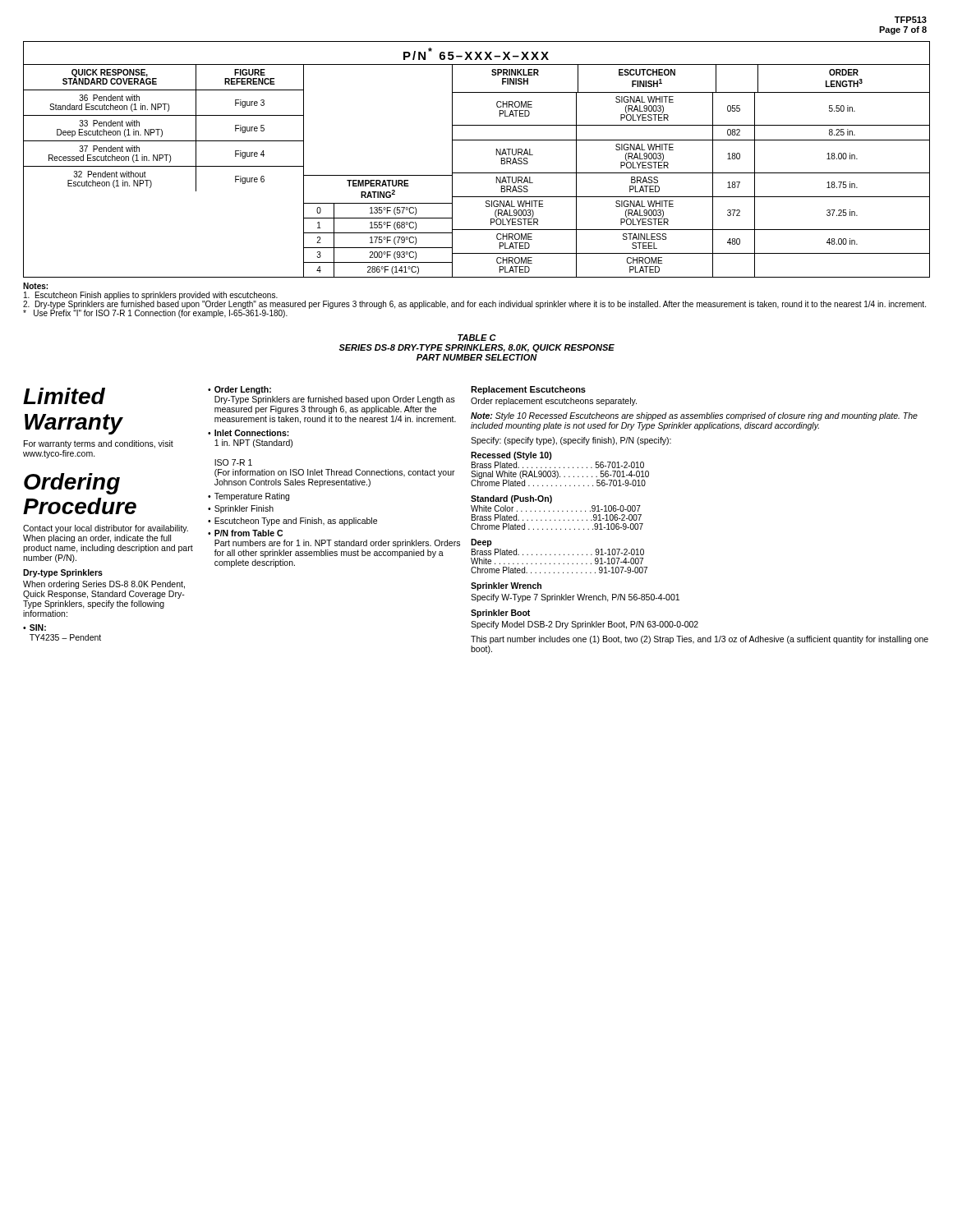Click on the list item with the text "• P/N from Table C Part numbers are"

tap(335, 548)
